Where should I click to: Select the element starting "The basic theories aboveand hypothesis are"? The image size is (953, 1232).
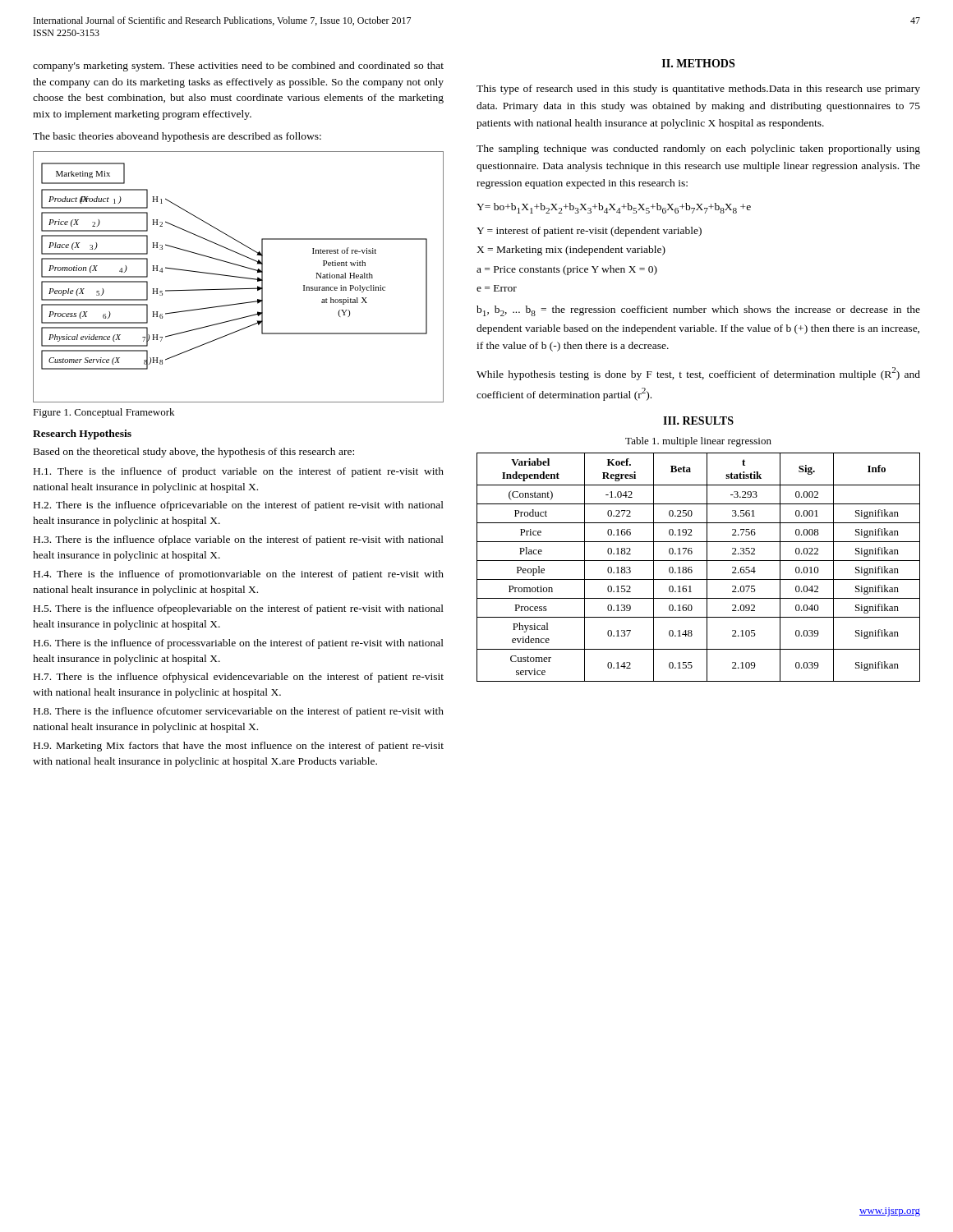177,136
